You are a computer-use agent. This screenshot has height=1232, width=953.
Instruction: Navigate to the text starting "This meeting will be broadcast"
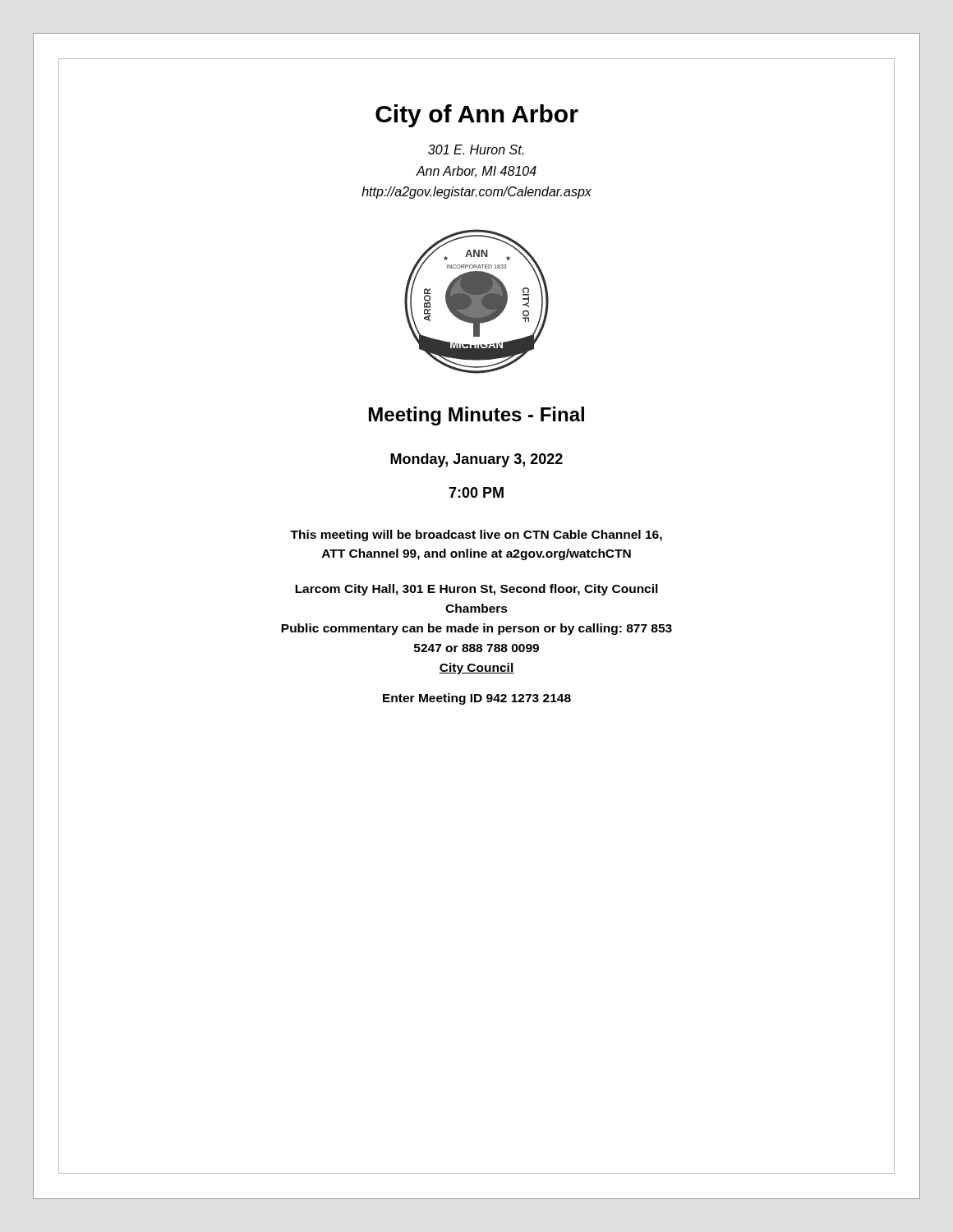click(476, 544)
